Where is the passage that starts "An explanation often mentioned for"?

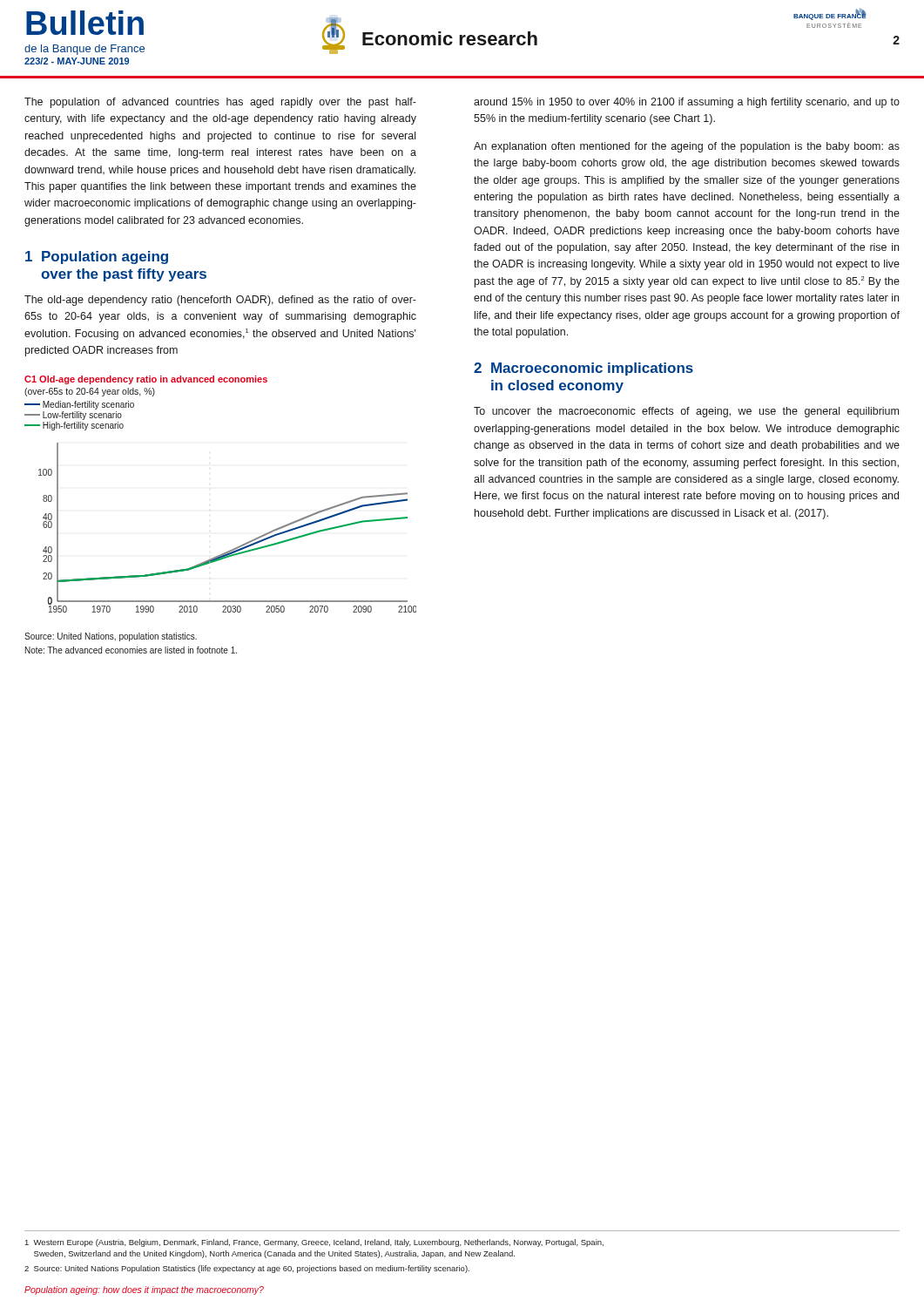687,239
